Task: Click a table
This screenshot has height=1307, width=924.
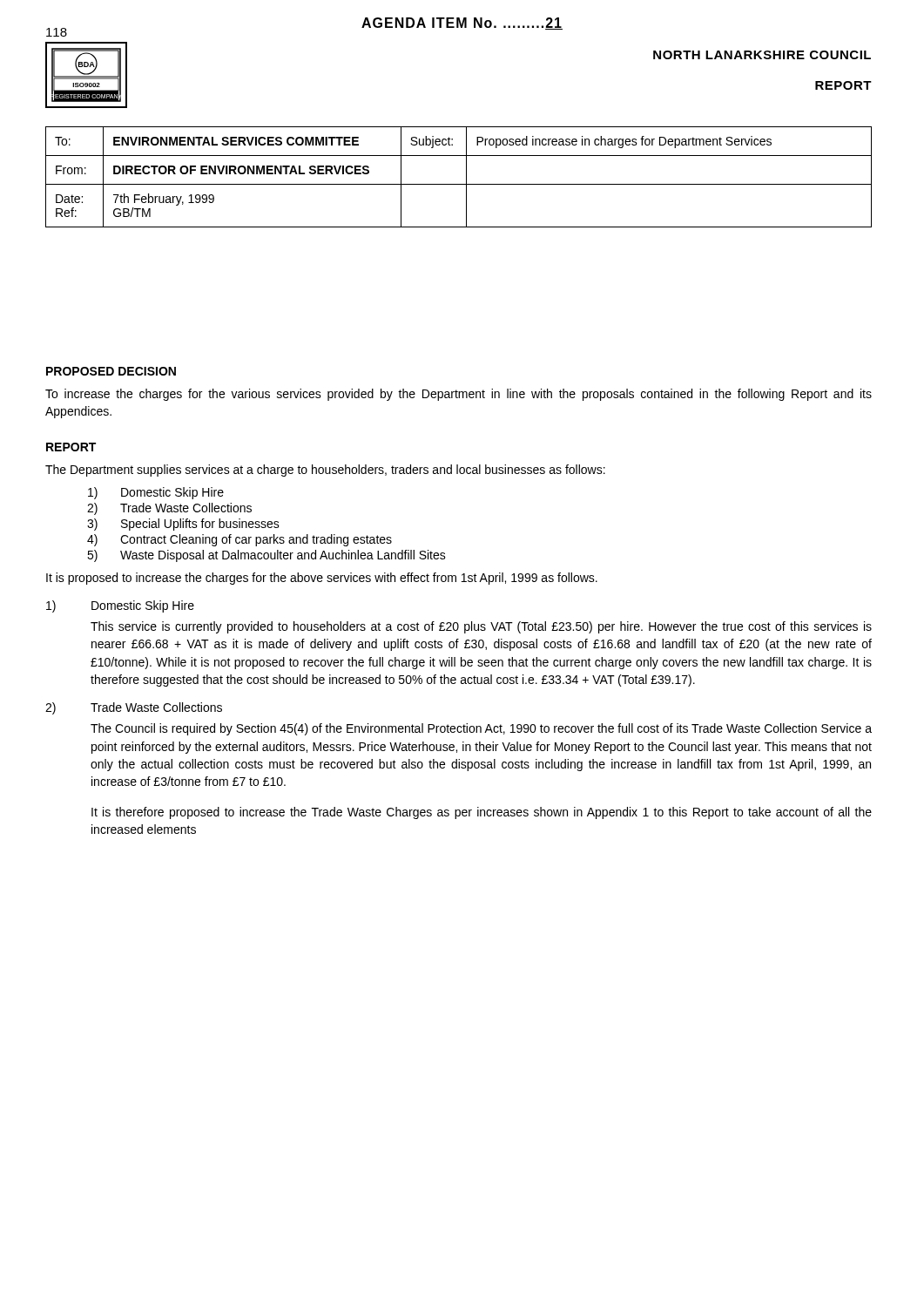Action: [458, 177]
